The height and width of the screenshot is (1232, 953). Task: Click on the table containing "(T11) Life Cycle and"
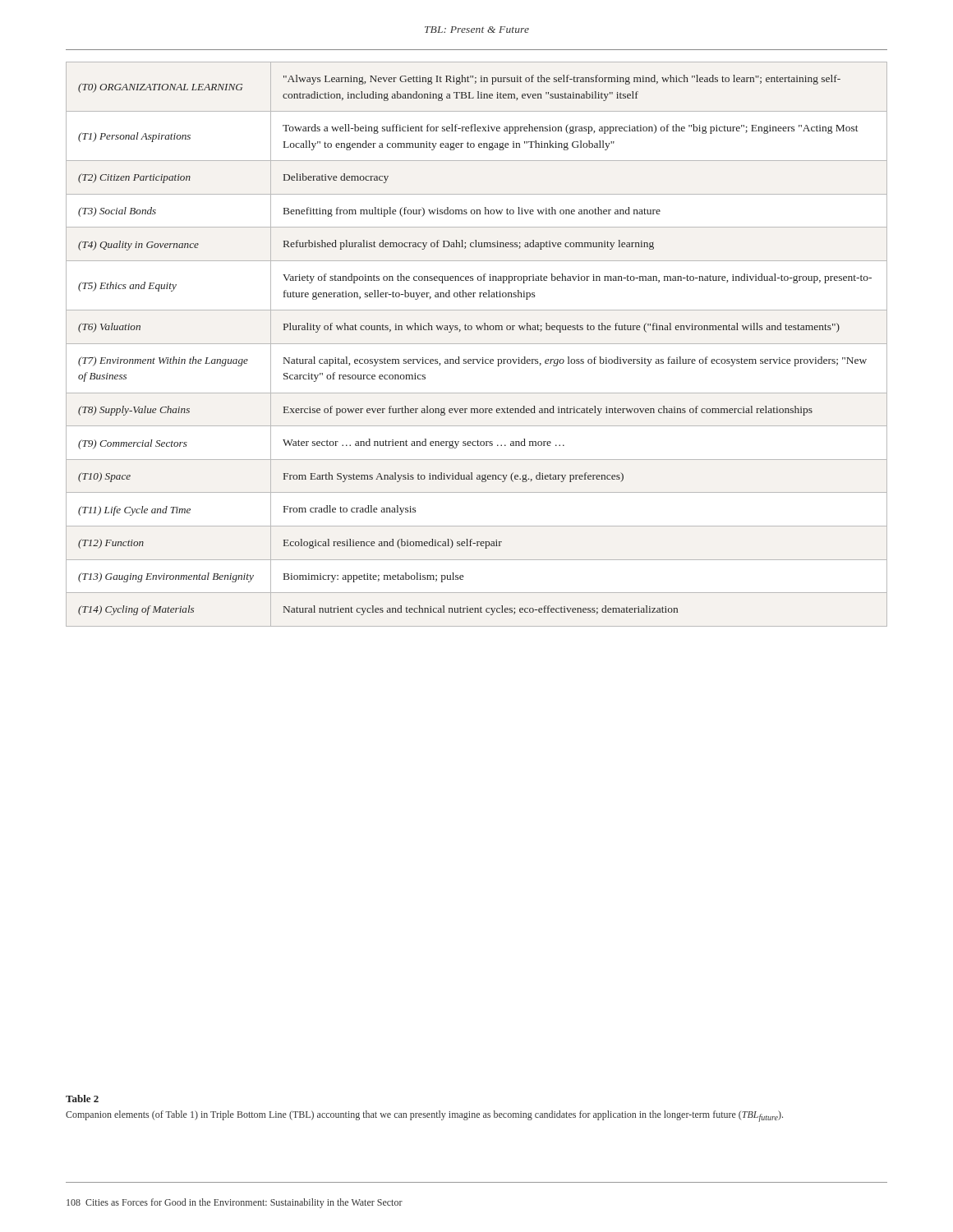[x=476, y=344]
